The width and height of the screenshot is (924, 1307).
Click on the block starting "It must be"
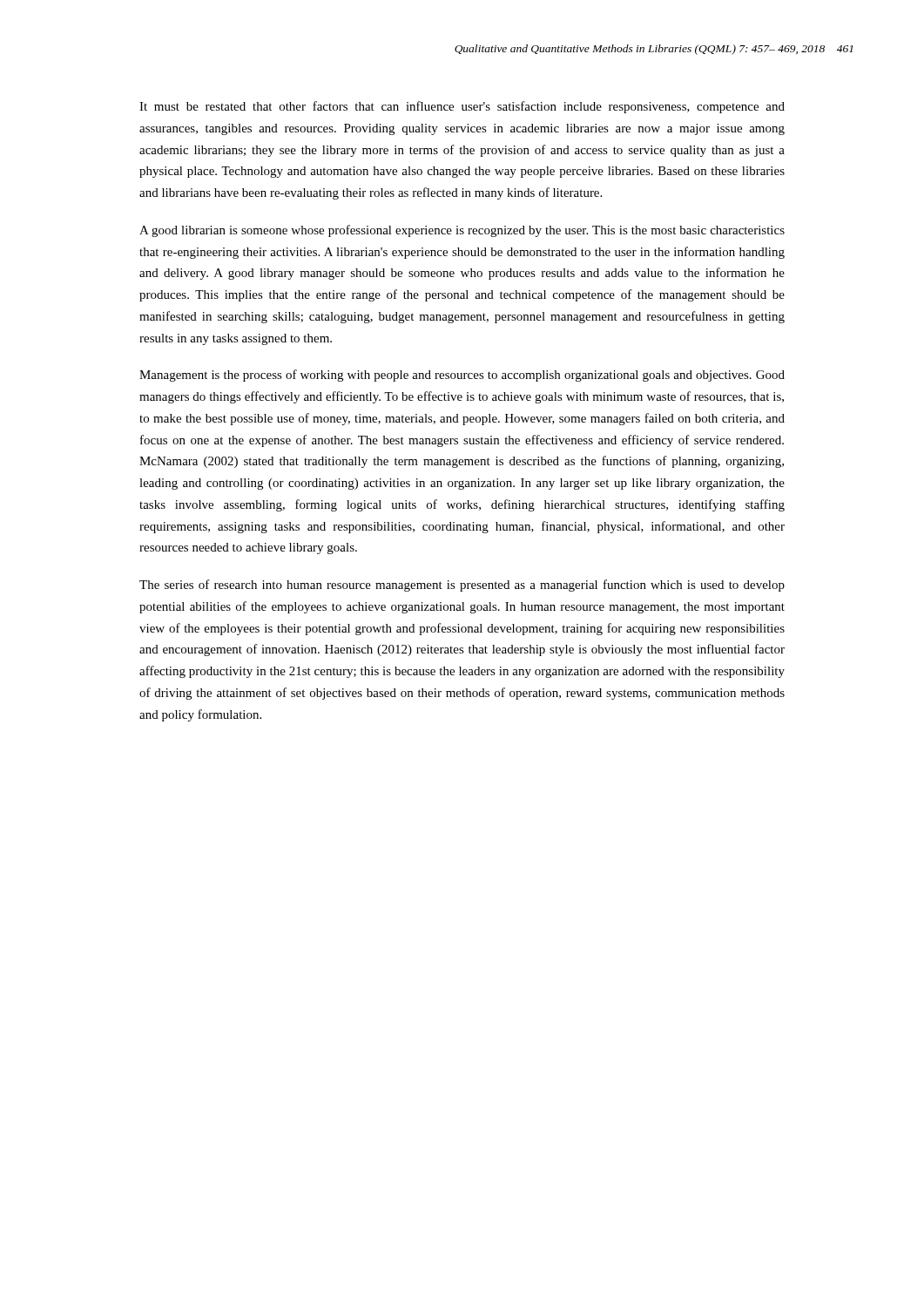coord(462,149)
